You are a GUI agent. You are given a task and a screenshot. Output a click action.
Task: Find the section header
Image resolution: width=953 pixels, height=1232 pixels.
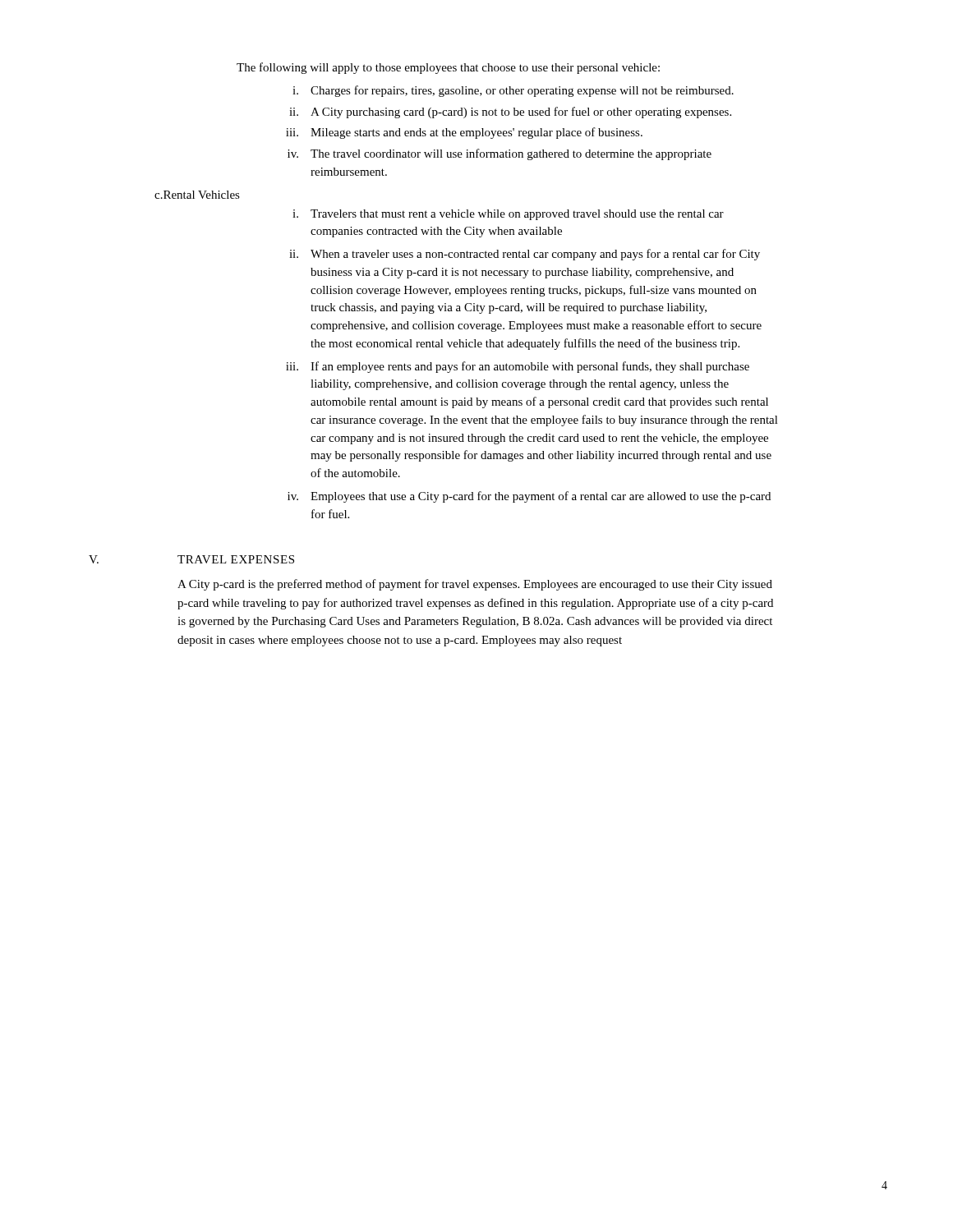click(192, 560)
